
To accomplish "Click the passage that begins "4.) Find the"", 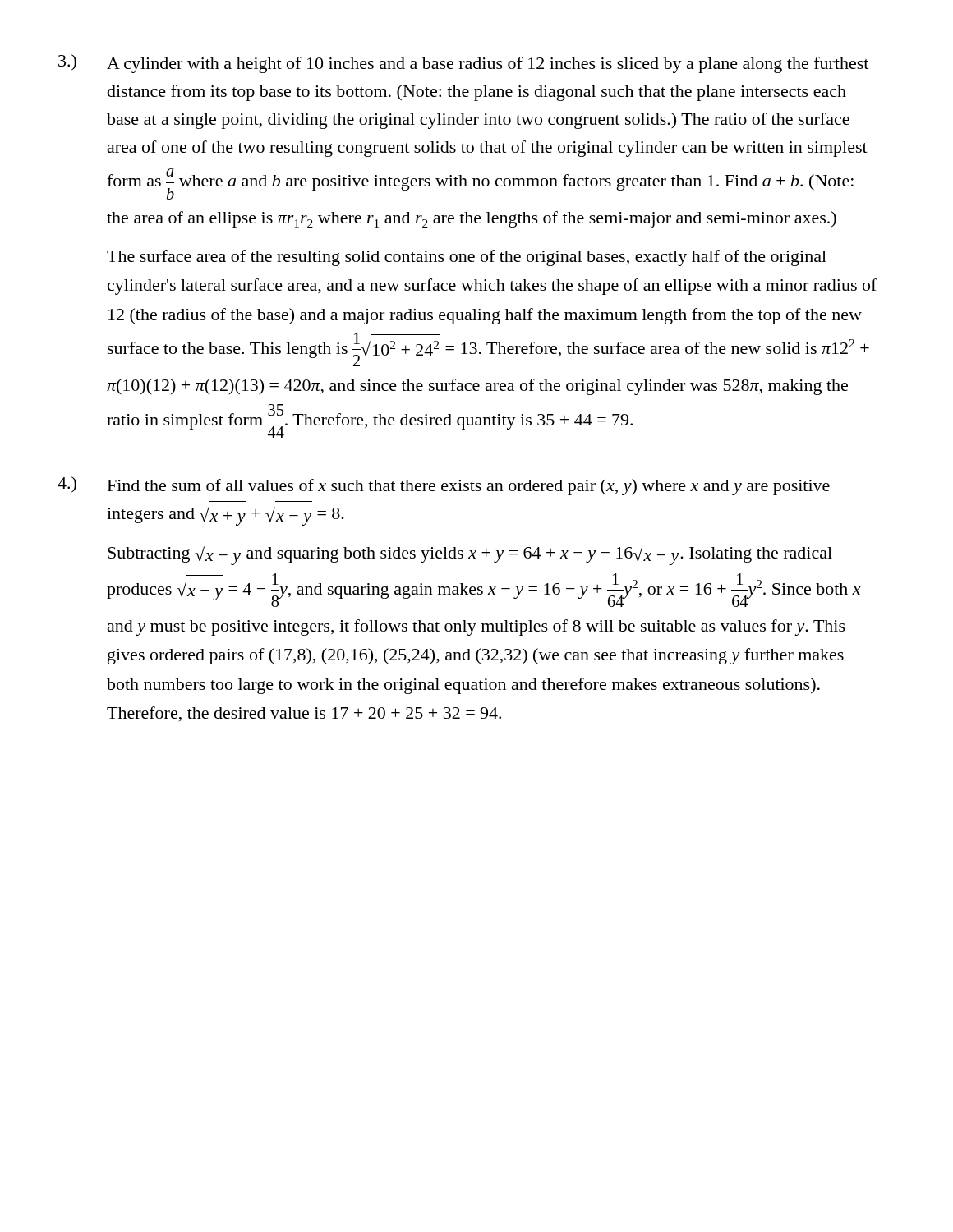I will click(468, 500).
